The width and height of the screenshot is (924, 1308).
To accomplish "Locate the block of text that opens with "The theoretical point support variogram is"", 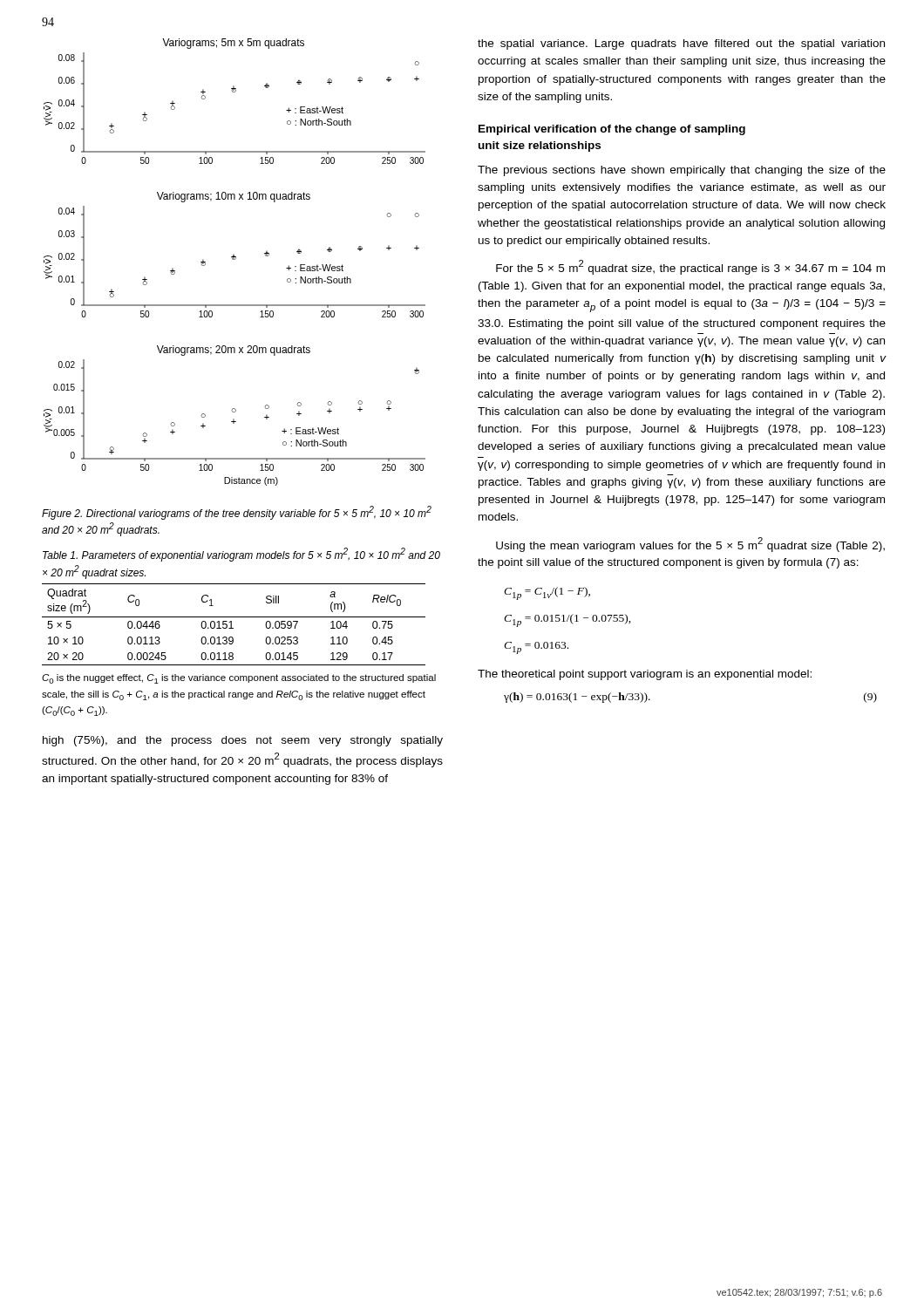I will coord(682,674).
